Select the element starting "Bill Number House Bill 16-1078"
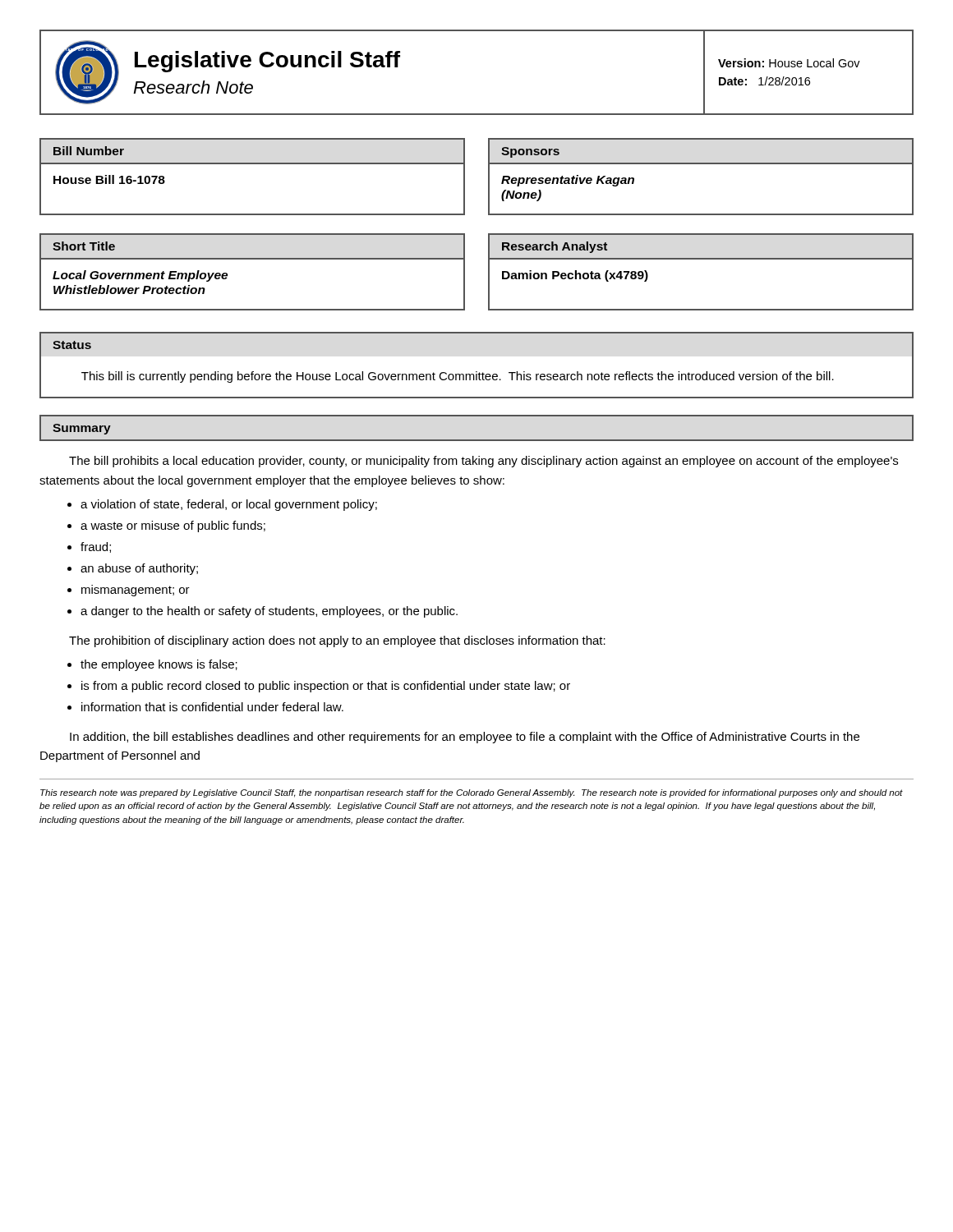 click(x=252, y=169)
